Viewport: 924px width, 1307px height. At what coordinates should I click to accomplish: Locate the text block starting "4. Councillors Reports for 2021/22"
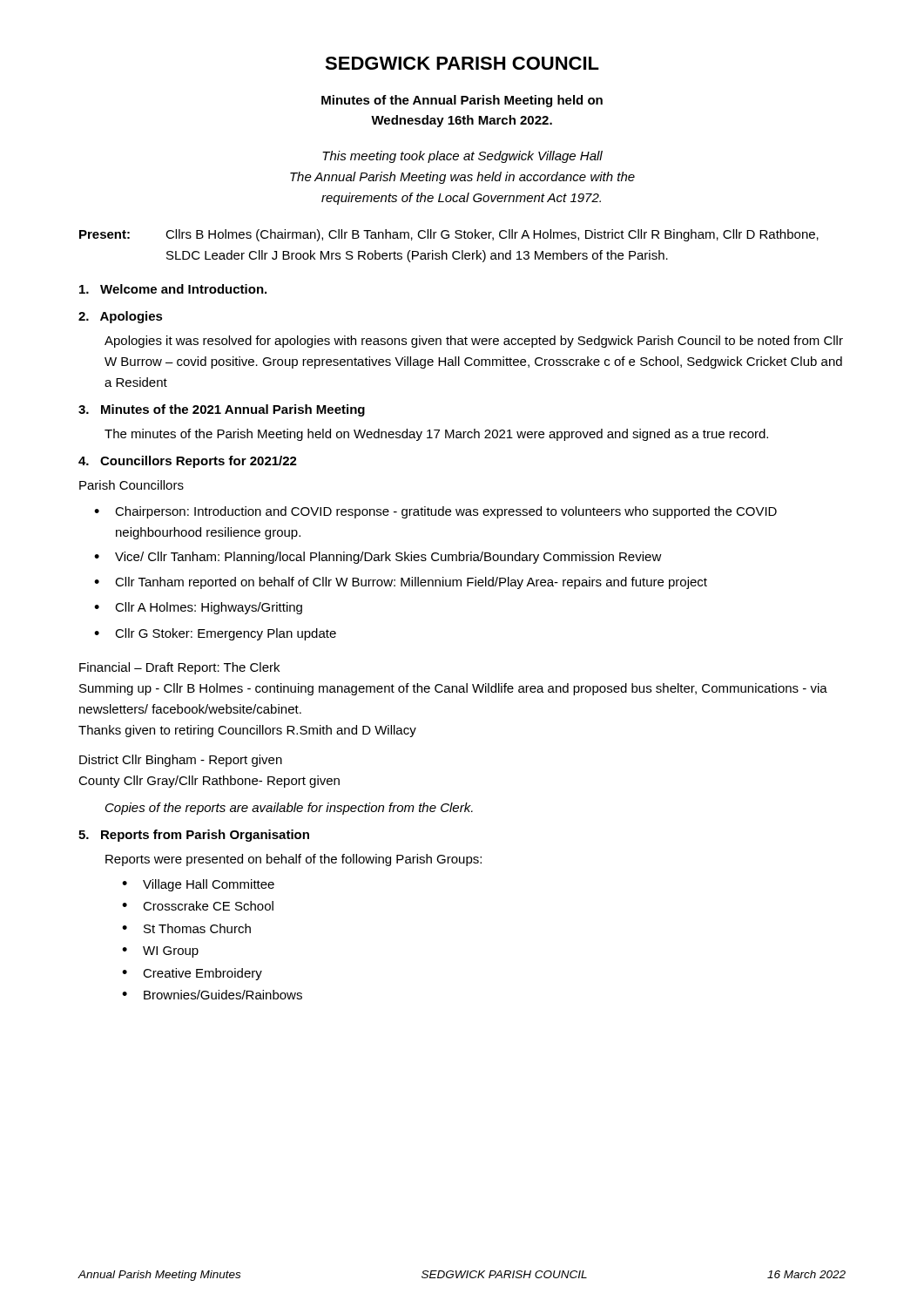[188, 461]
